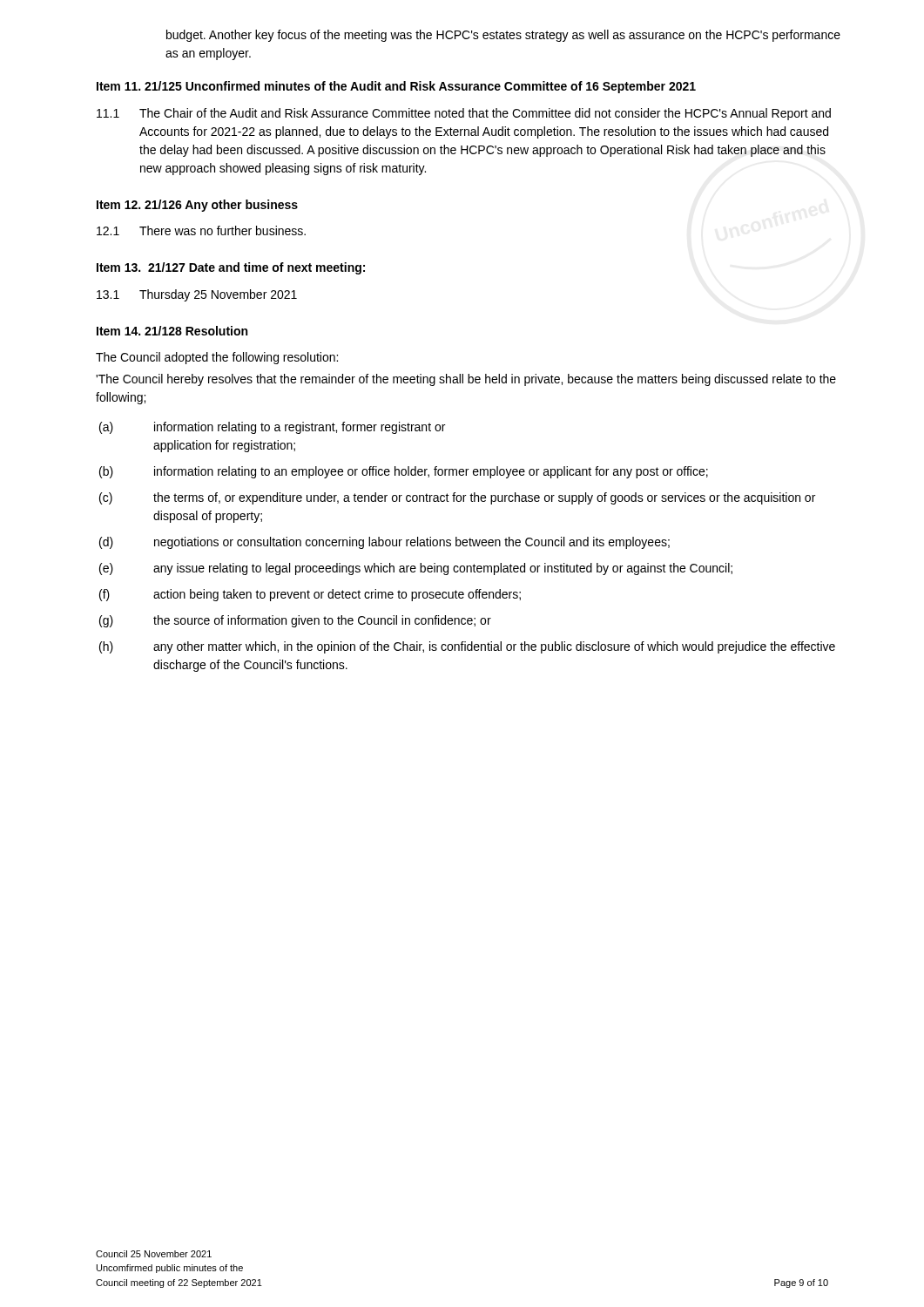The width and height of the screenshot is (924, 1307).
Task: Find the block starting "information relating to a registrant,"
Action: click(x=299, y=436)
